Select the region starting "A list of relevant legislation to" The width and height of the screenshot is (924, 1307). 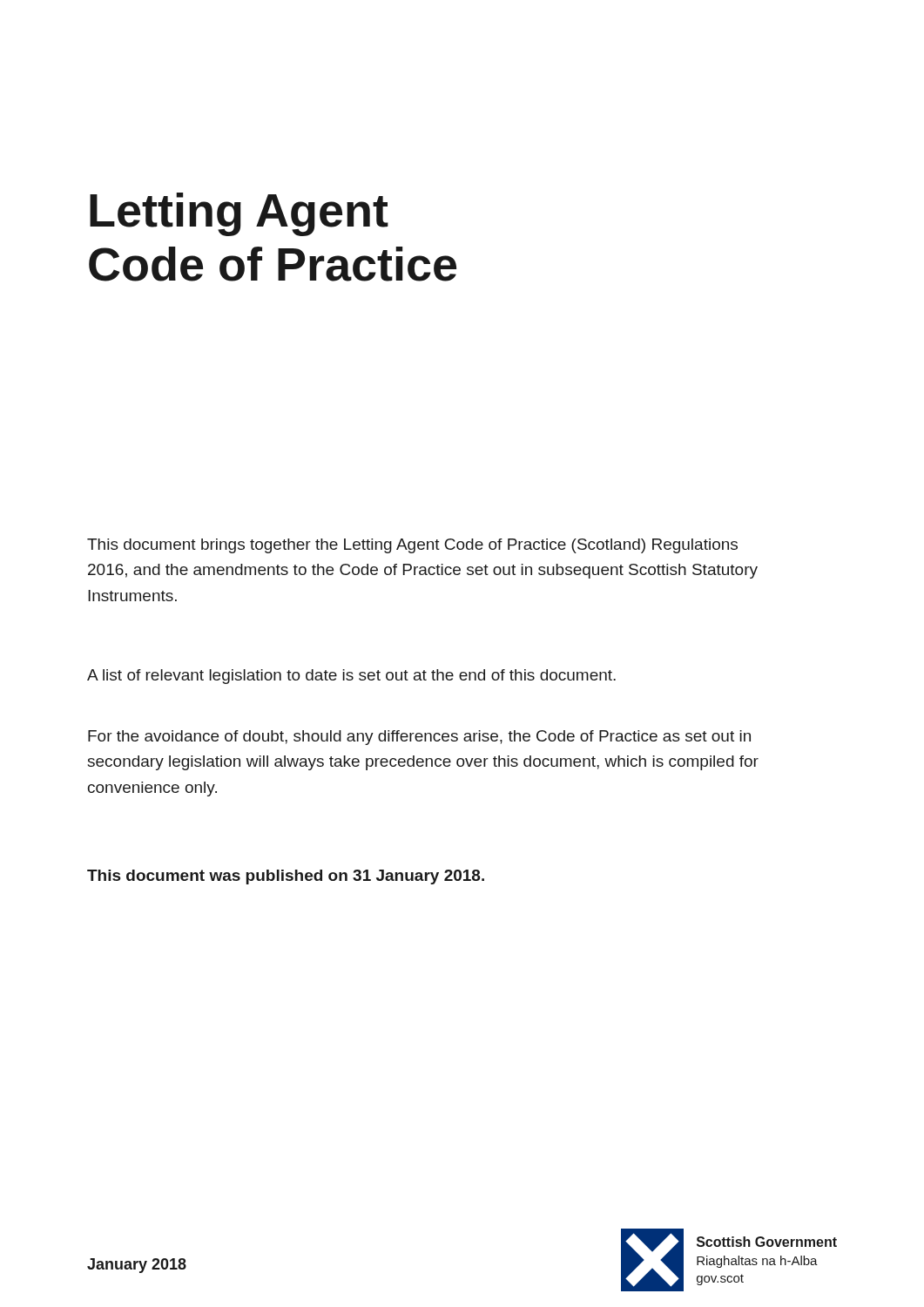[352, 675]
